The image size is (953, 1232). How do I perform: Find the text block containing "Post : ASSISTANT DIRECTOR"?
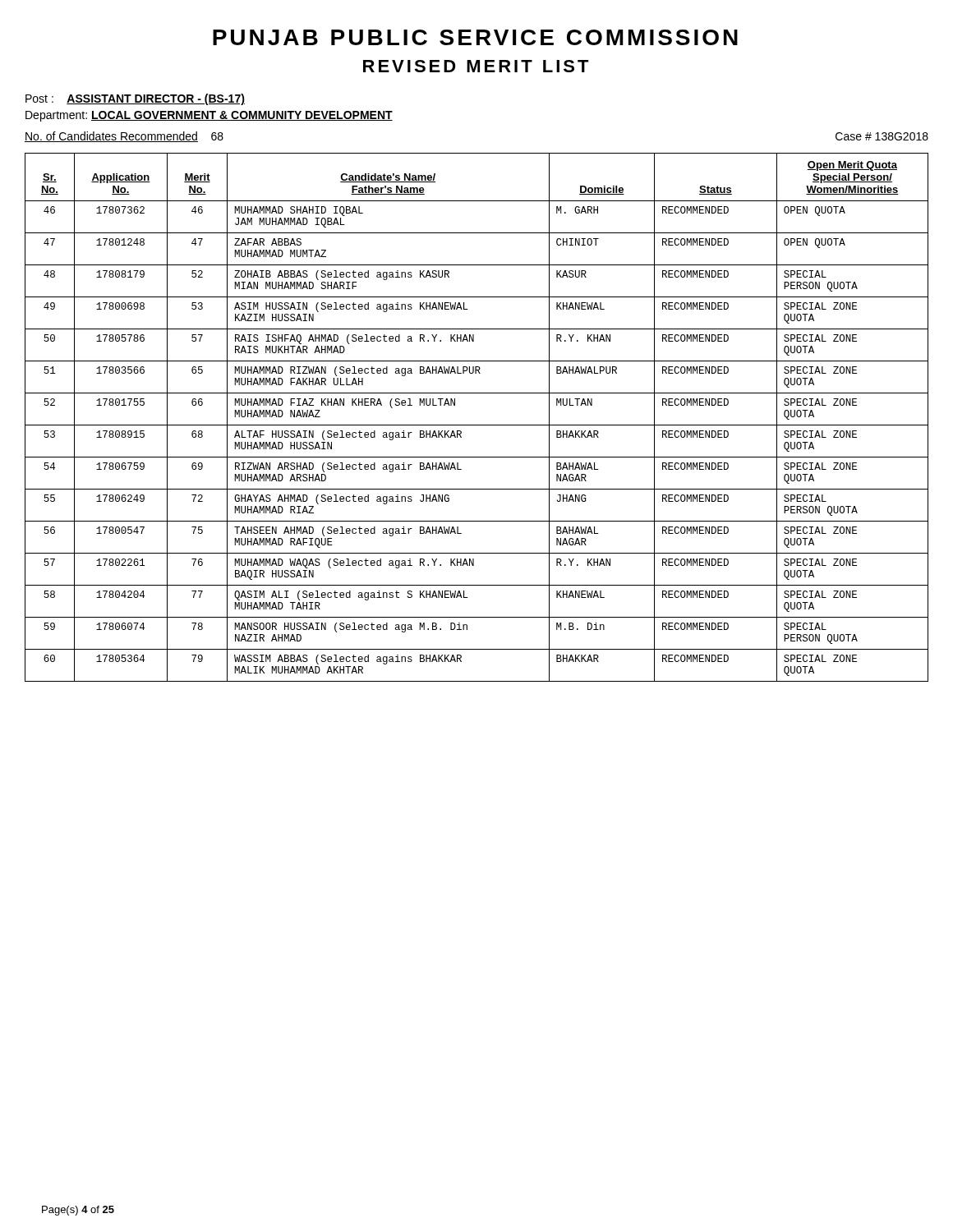(135, 99)
